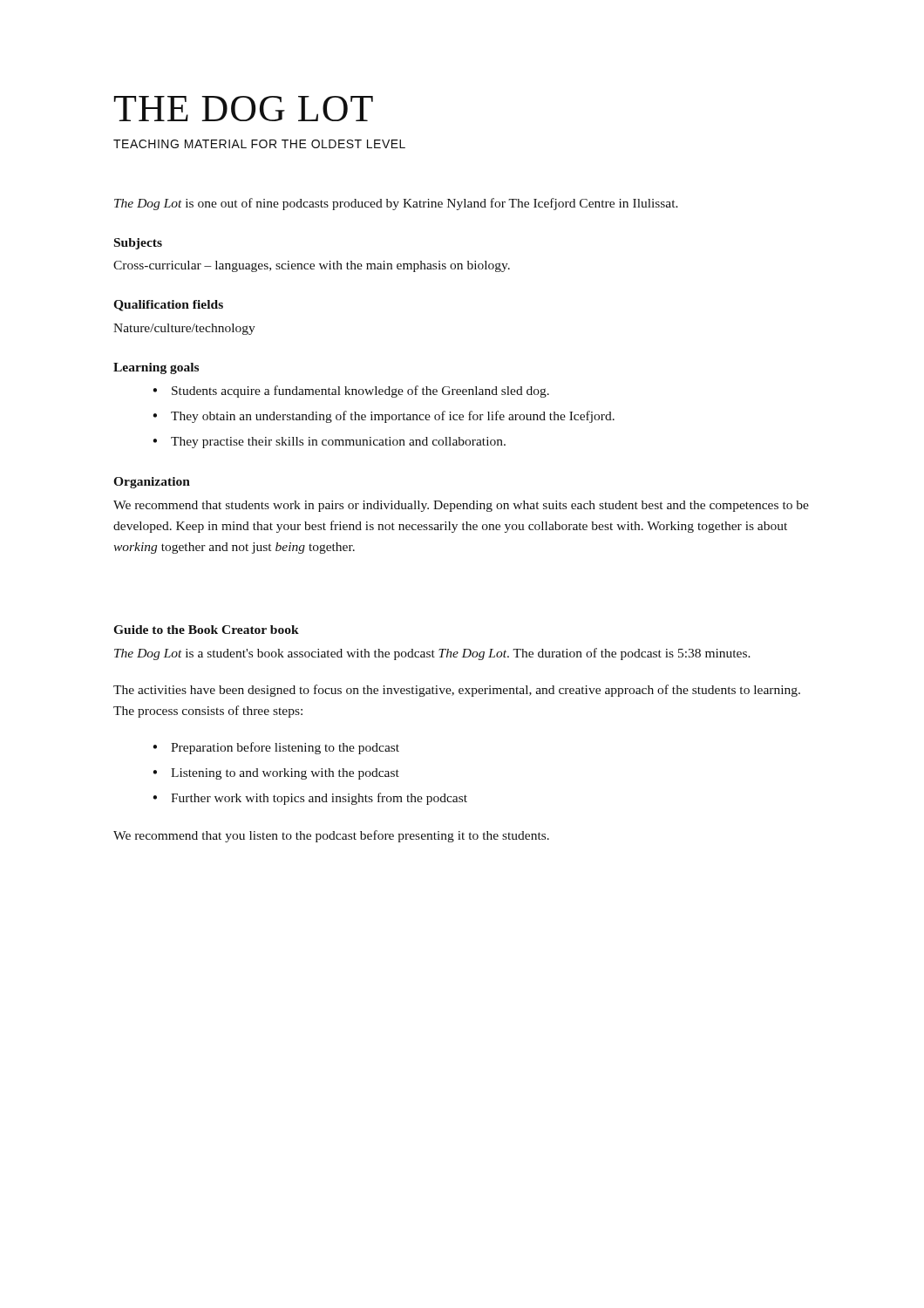The width and height of the screenshot is (924, 1308).
Task: Find the section header on this page that starts "TEACHING MATERIAL FOR THE"
Action: tap(260, 144)
